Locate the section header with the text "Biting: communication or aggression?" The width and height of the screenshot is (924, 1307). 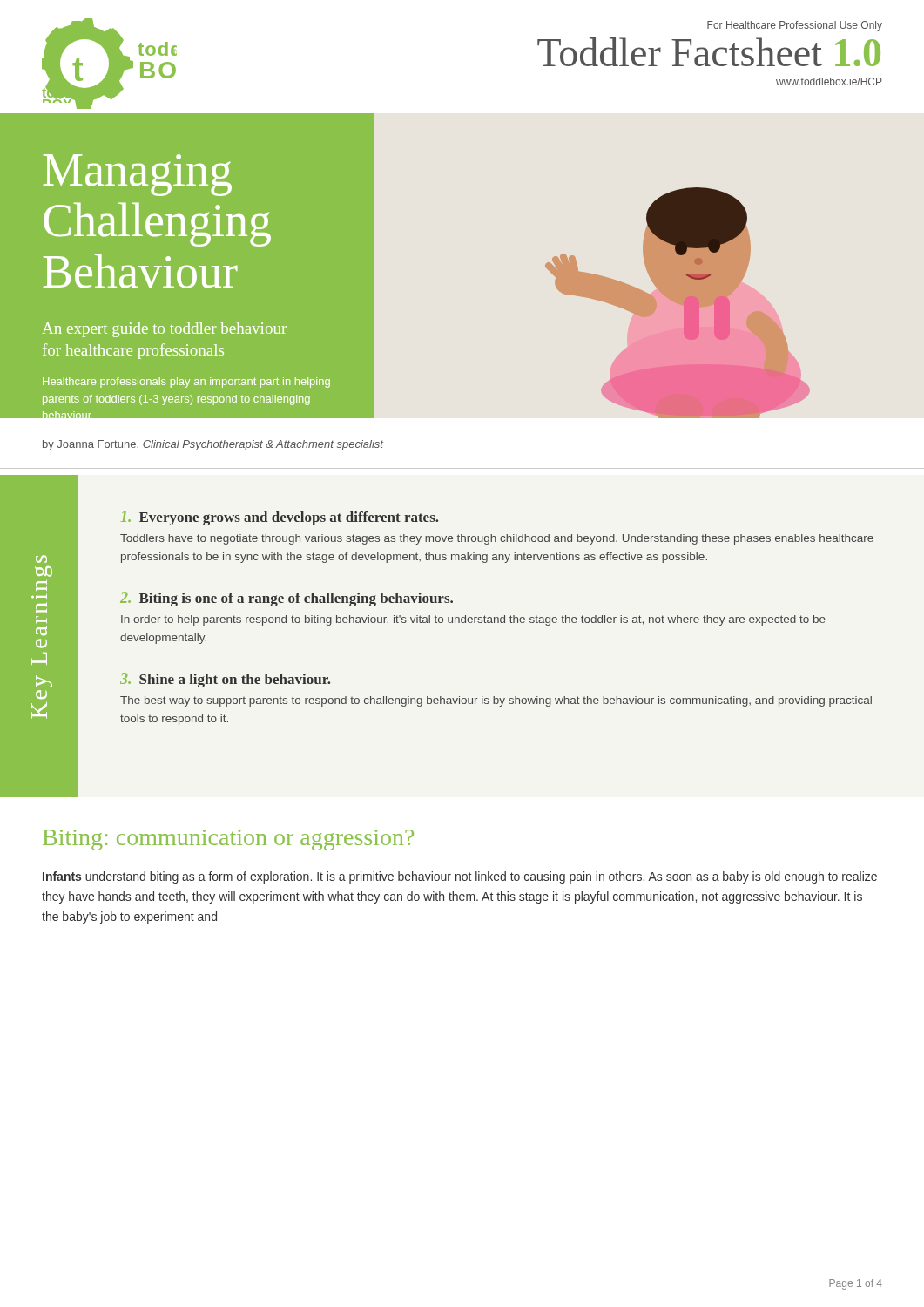point(228,840)
